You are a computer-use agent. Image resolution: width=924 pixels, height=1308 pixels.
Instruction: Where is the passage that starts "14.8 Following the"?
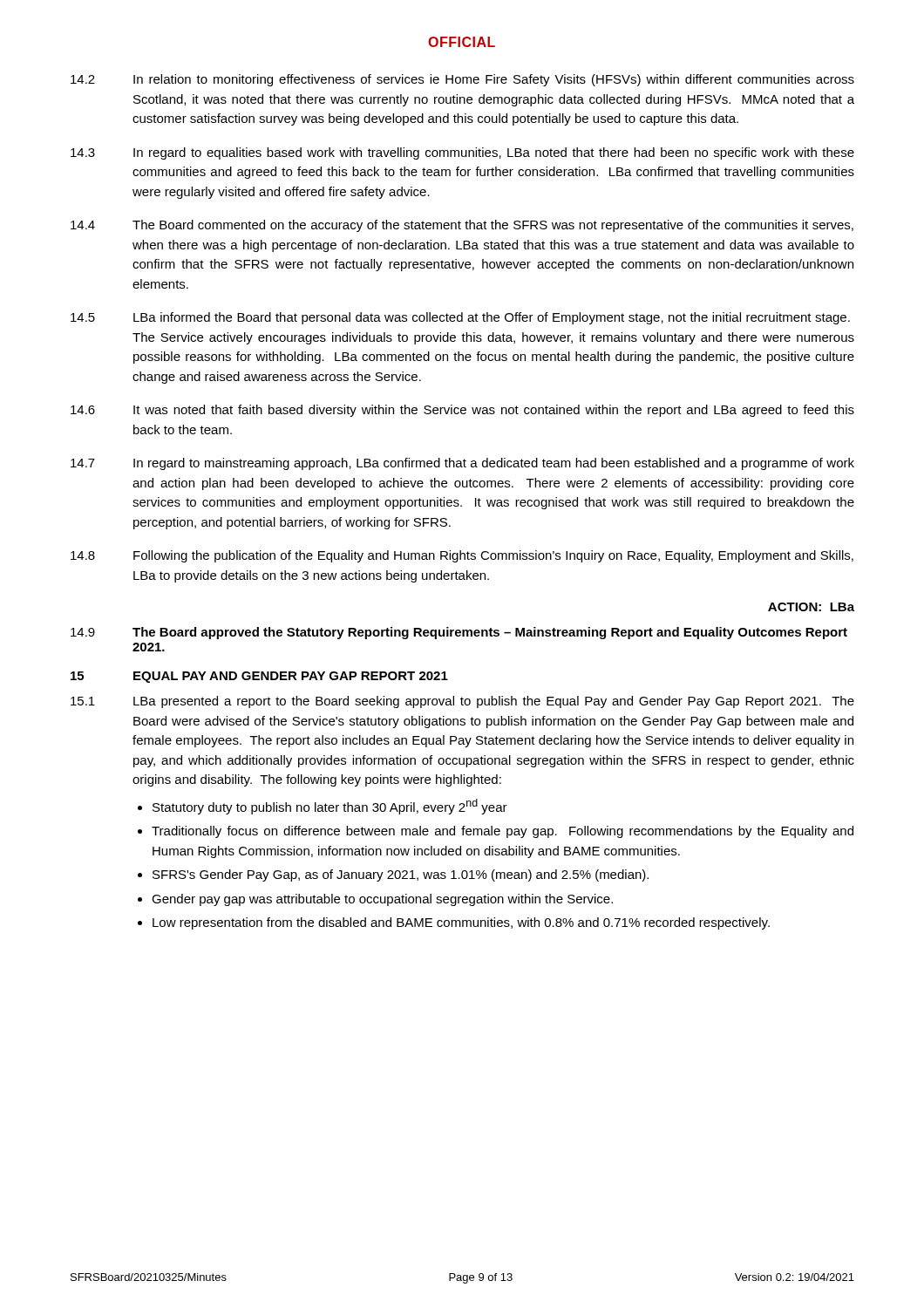tap(462, 565)
